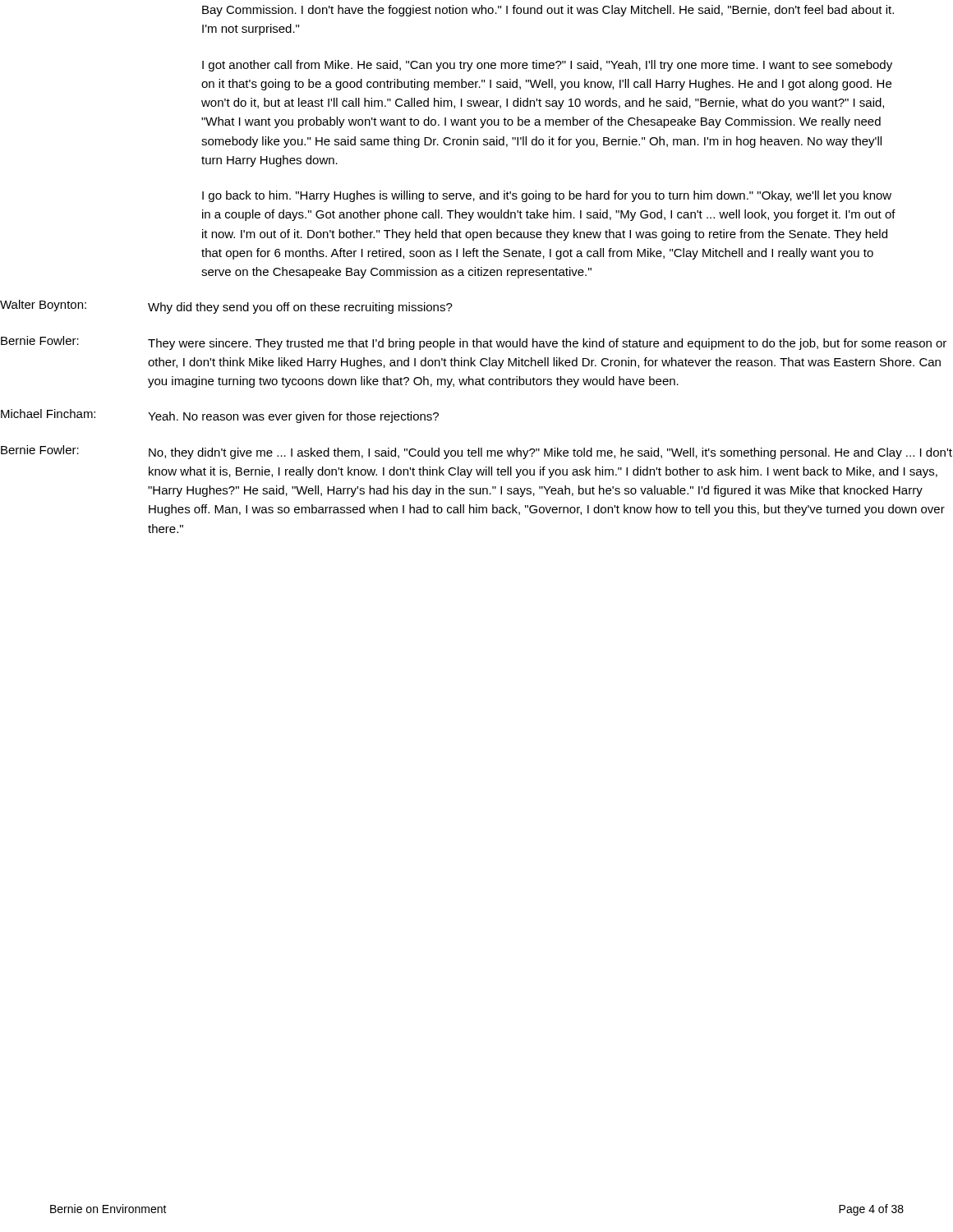The width and height of the screenshot is (953, 1232).
Task: Locate the text block containing "Walter Boynton: Why did"
Action: pyautogui.click(x=226, y=307)
